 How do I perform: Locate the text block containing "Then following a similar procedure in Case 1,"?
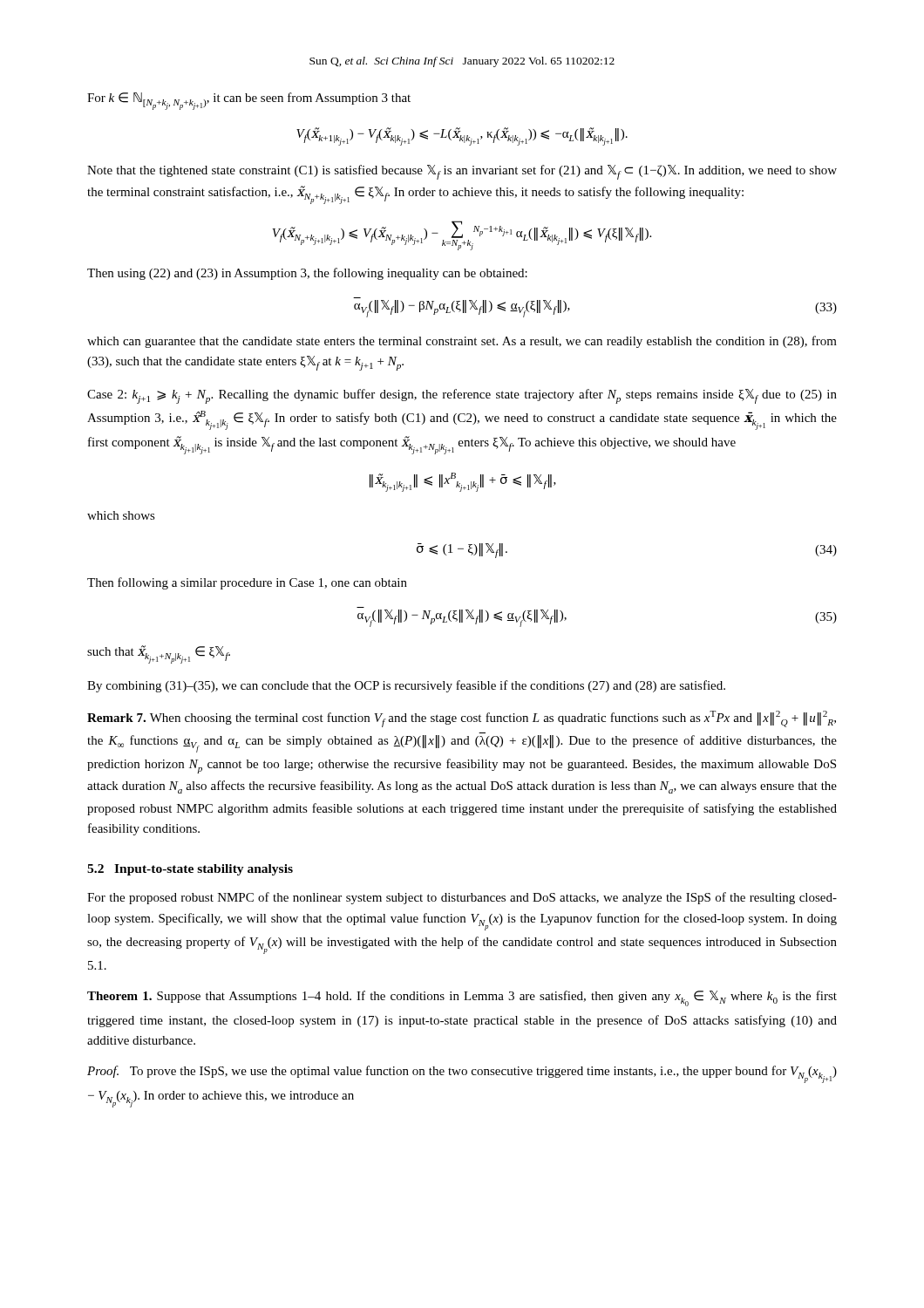(247, 582)
